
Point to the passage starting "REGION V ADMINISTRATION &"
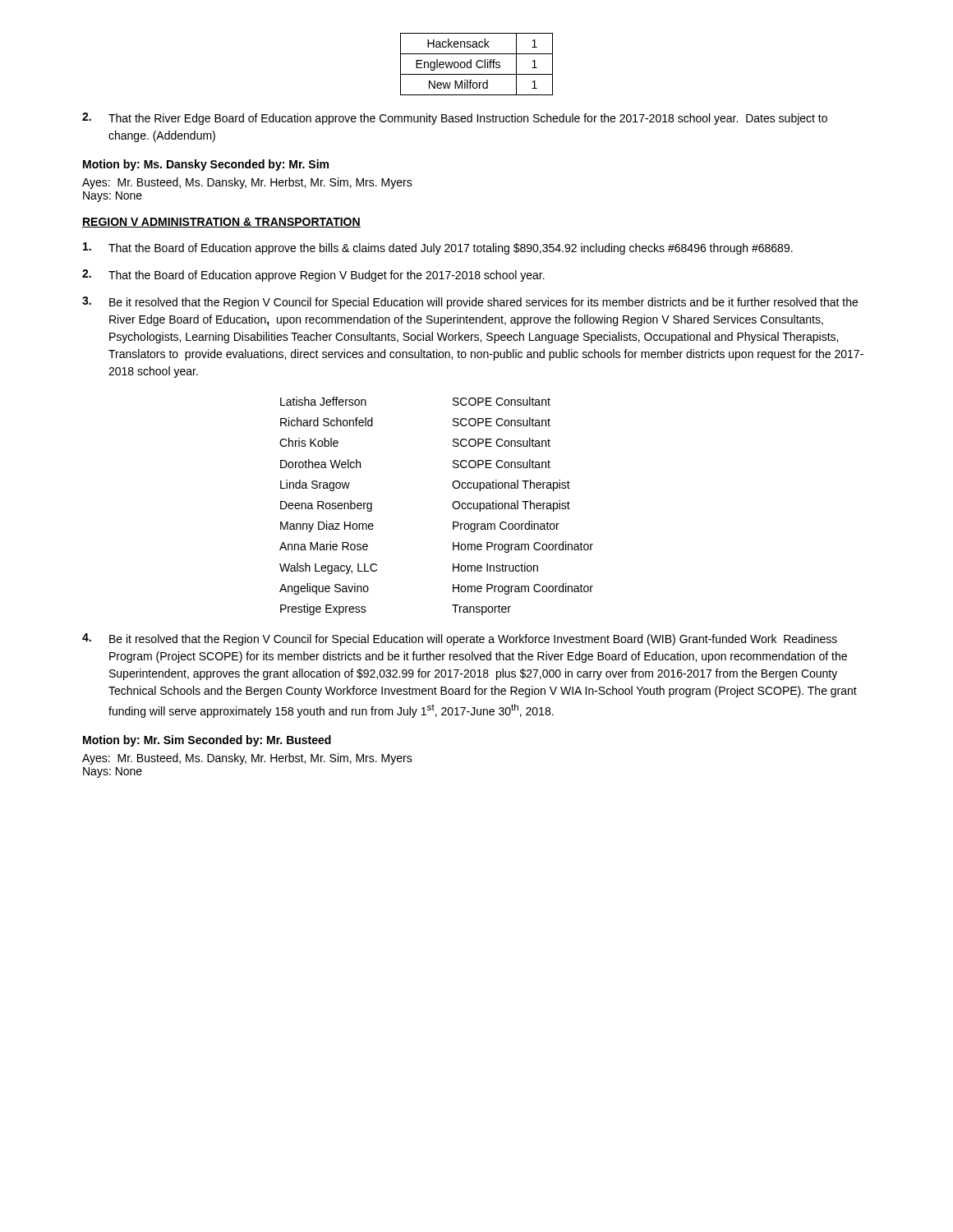point(221,222)
